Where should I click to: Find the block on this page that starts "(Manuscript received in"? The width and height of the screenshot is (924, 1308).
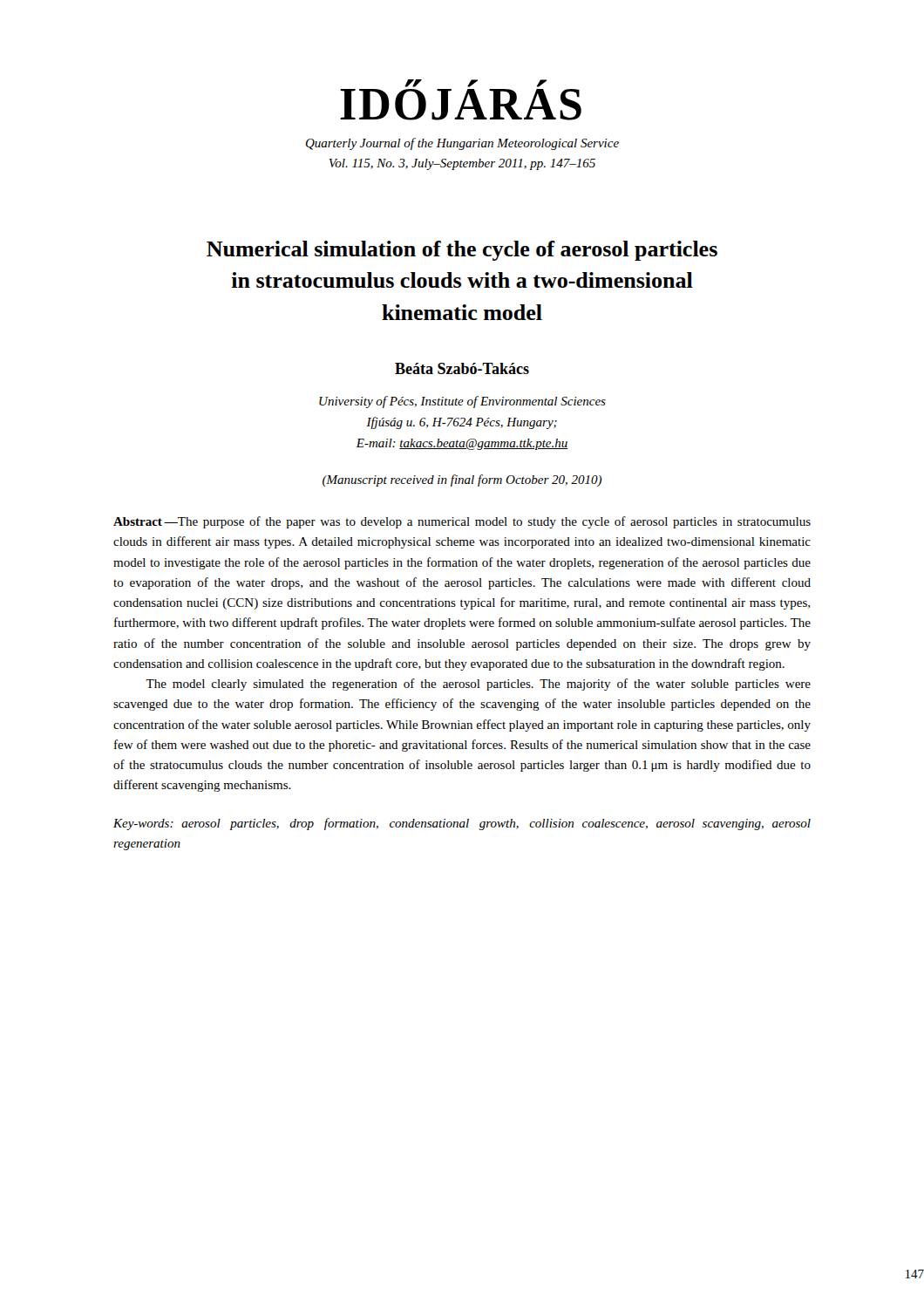point(462,480)
